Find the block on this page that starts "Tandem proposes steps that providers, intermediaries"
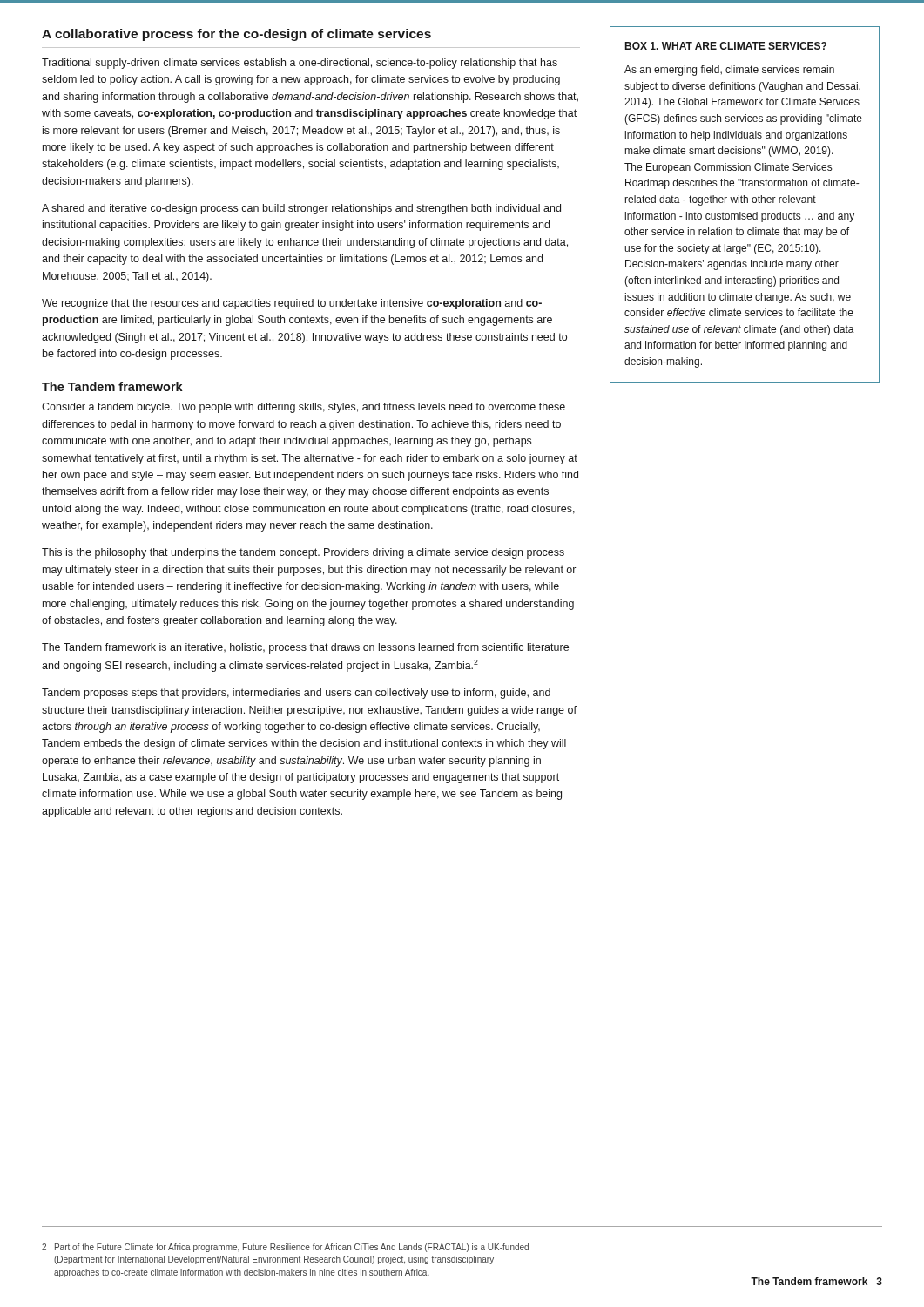Image resolution: width=924 pixels, height=1307 pixels. [311, 753]
